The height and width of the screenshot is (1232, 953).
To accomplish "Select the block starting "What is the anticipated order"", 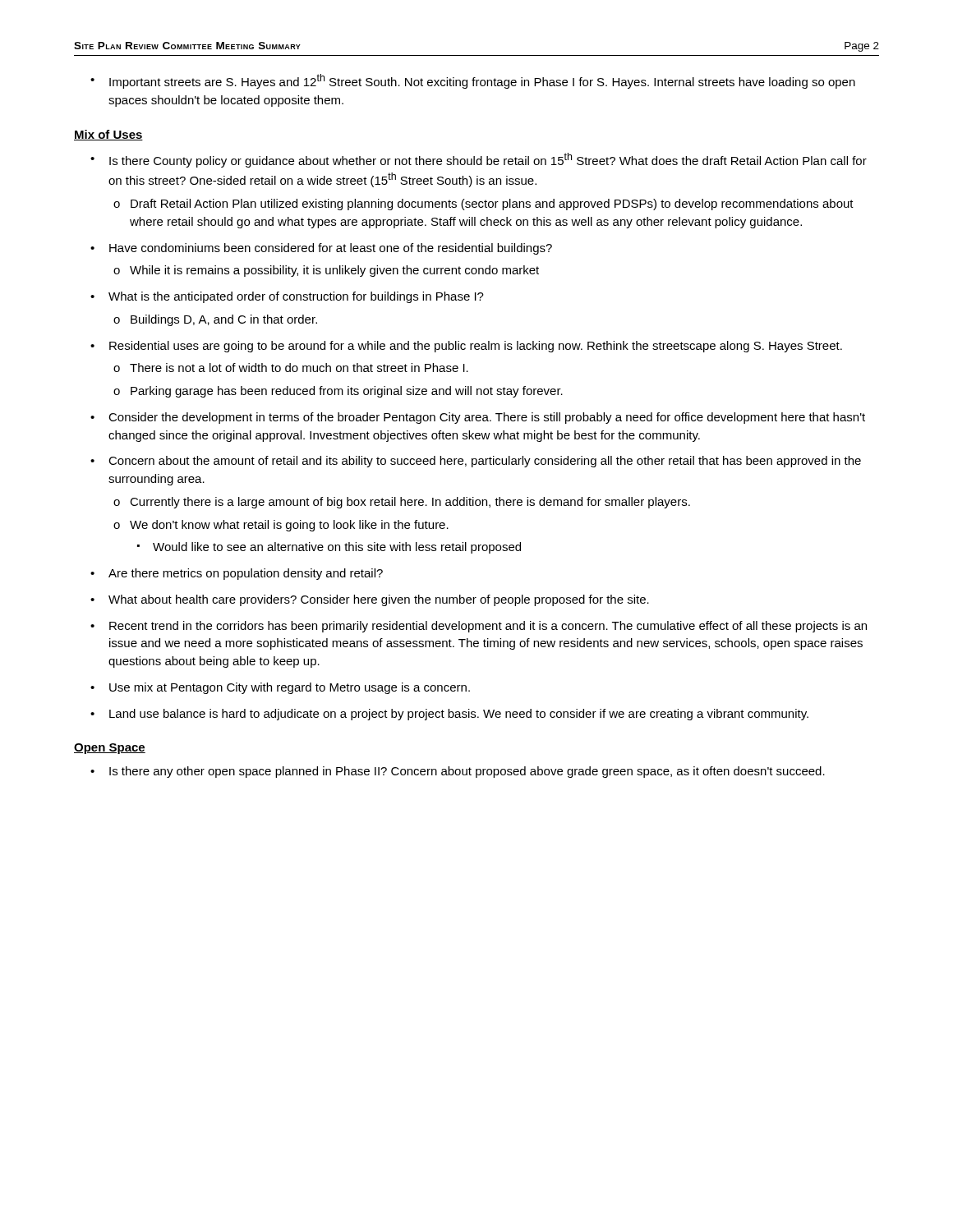I will [x=485, y=308].
